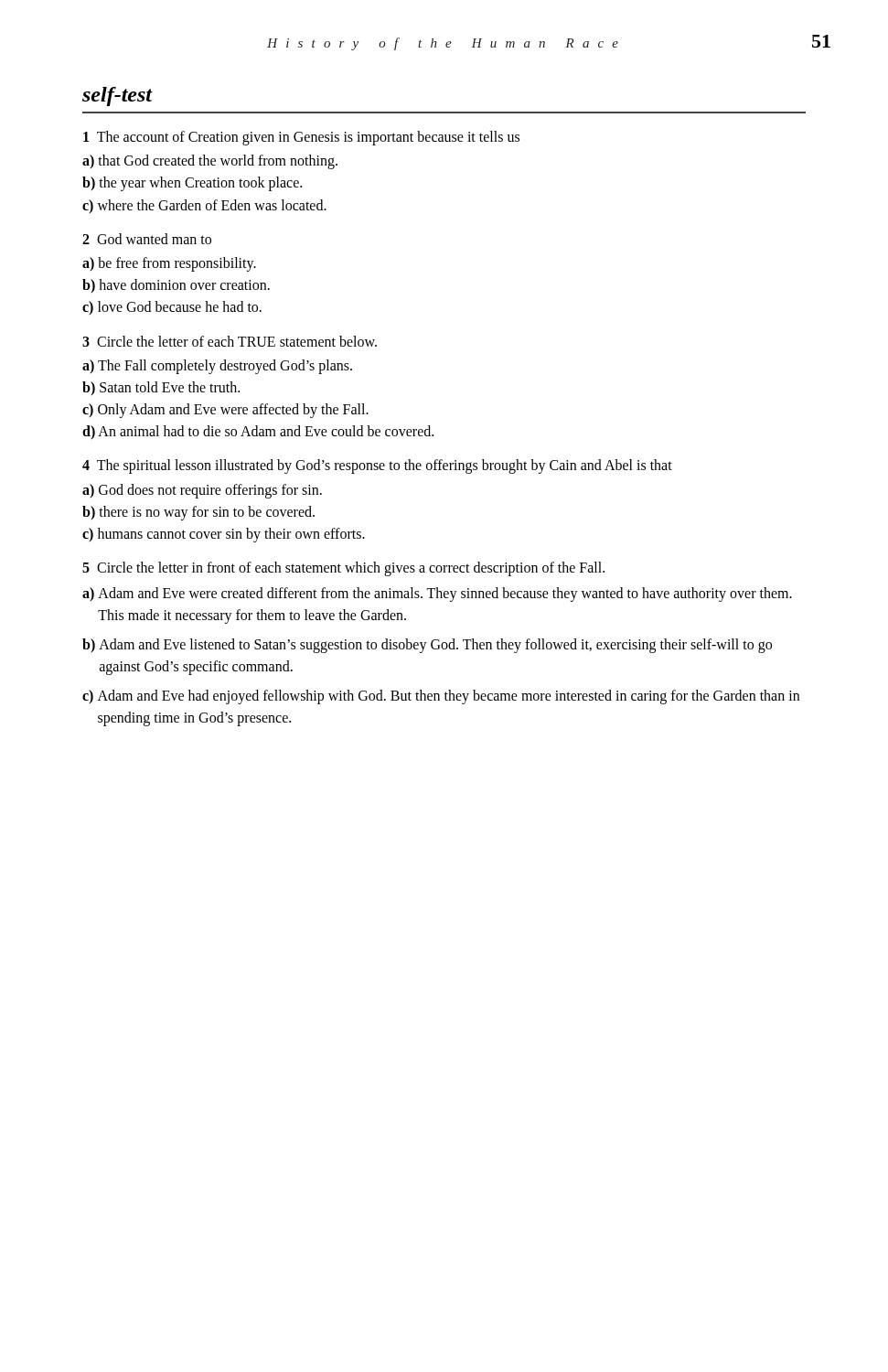Image resolution: width=888 pixels, height=1372 pixels.
Task: Select the list item with the text "c) where the Garden of"
Action: click(205, 205)
